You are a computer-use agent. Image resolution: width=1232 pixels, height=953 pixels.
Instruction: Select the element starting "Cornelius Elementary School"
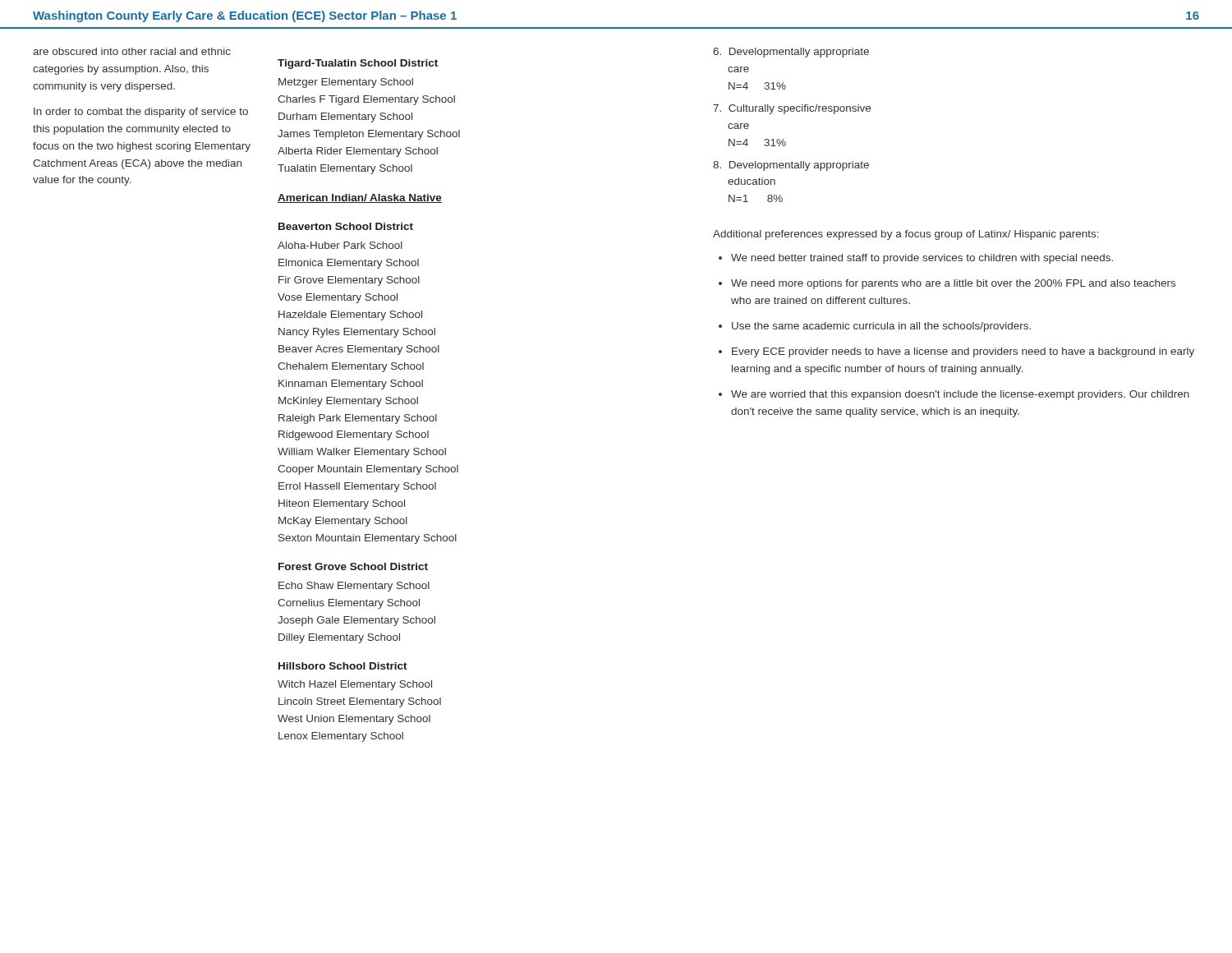[349, 602]
